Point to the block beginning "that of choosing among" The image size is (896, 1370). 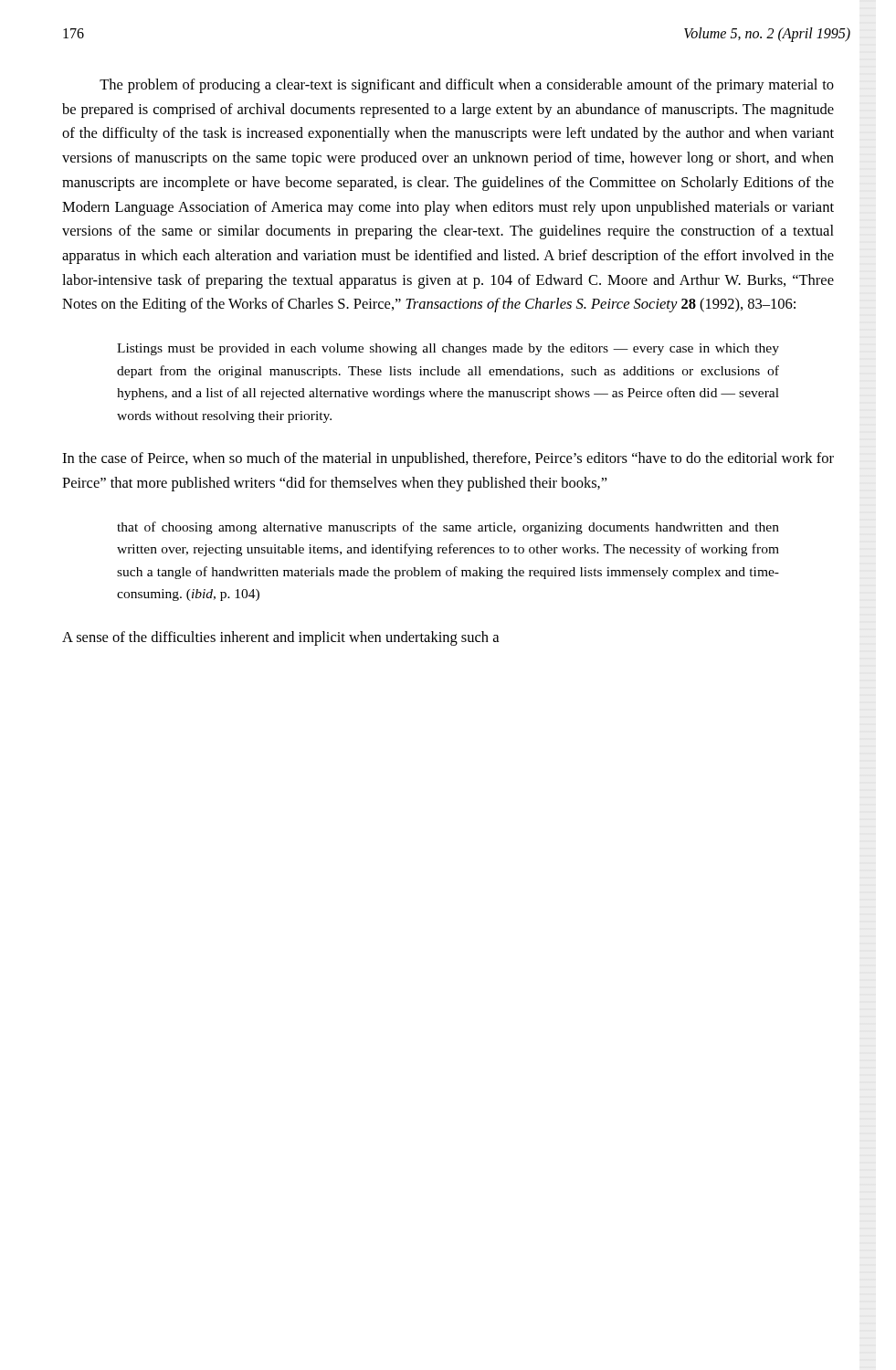[448, 560]
